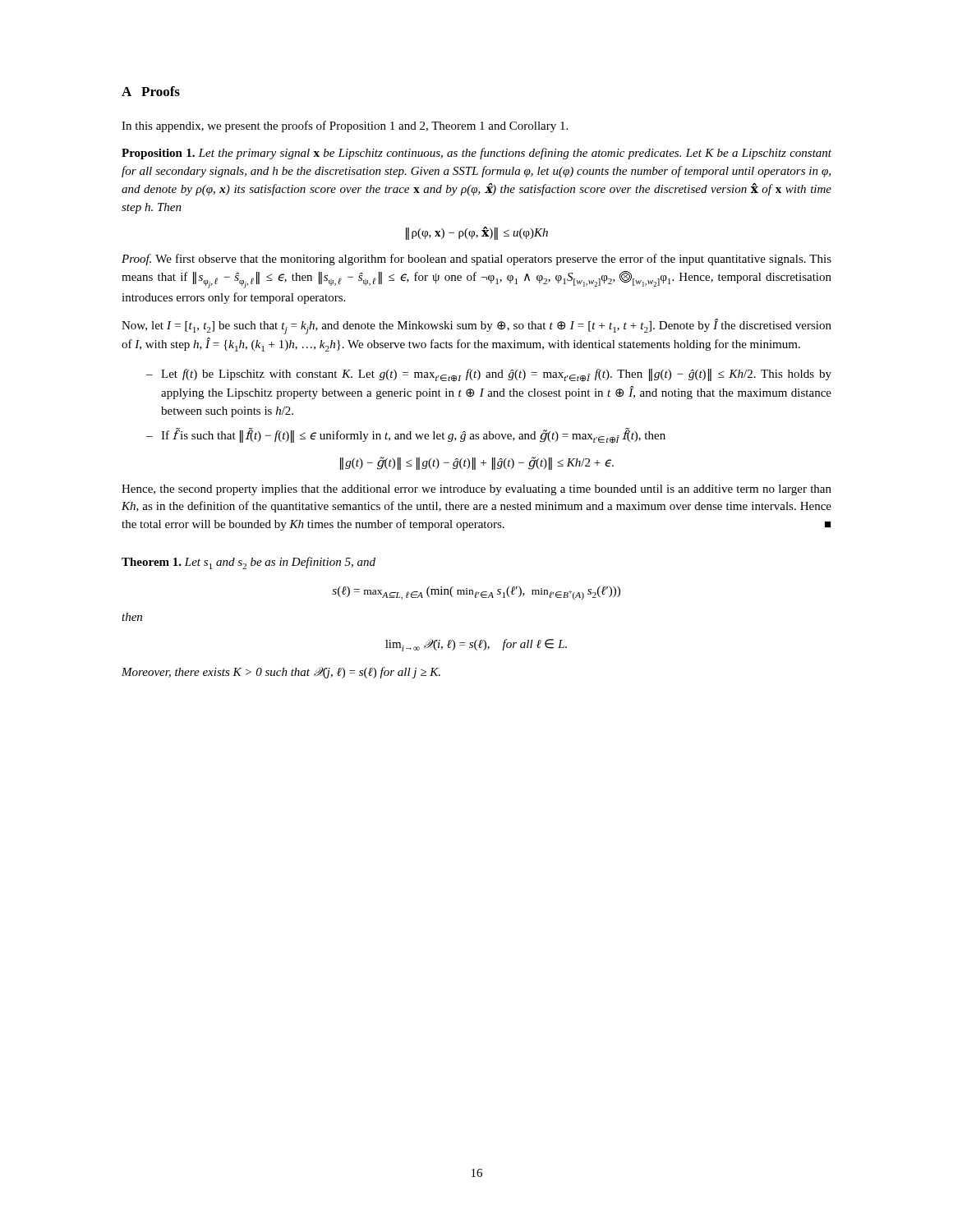
Task: Find the text starting "Moreover, there exists K > 0"
Action: pos(281,672)
